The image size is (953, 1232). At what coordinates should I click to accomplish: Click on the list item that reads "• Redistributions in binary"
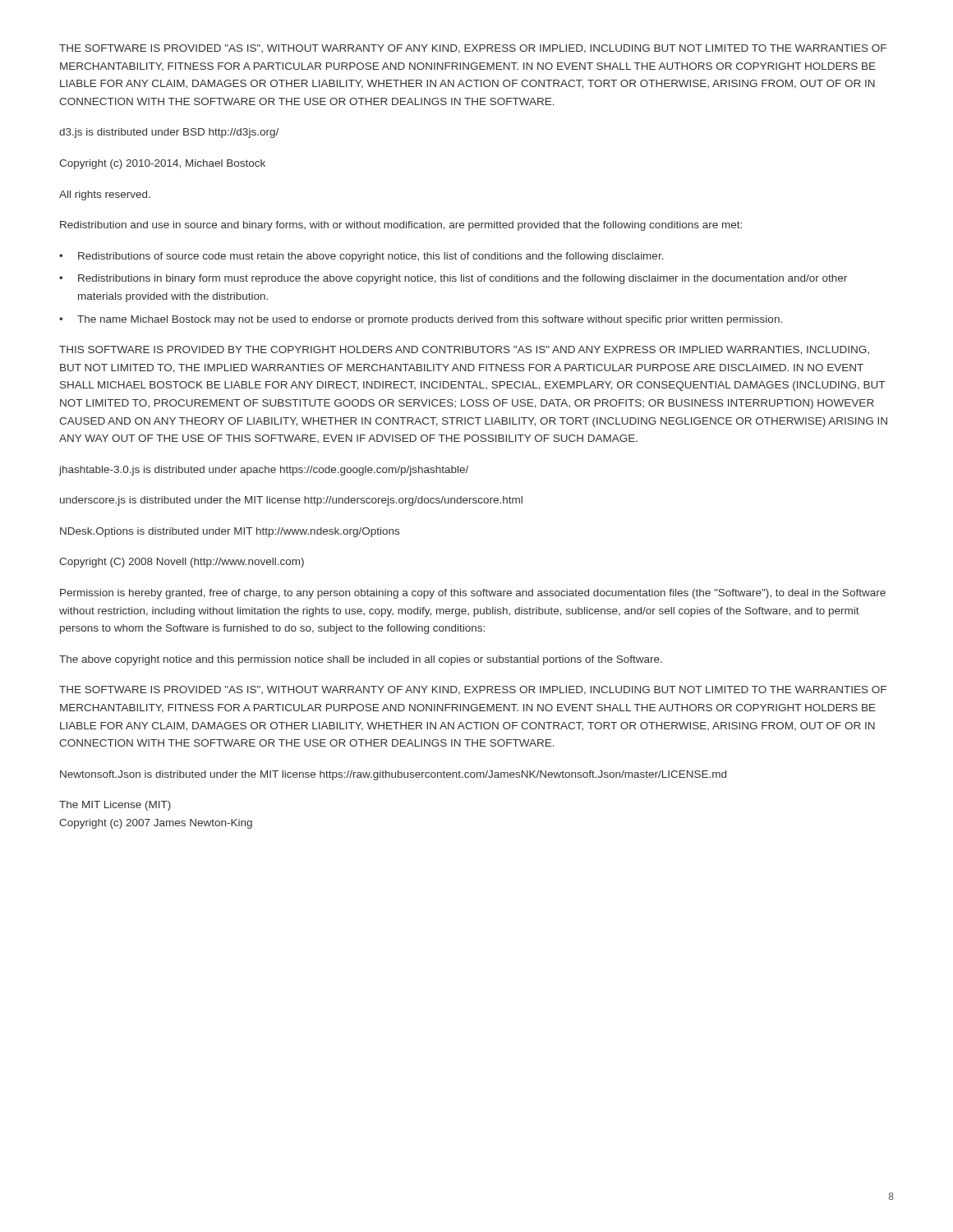(x=476, y=287)
